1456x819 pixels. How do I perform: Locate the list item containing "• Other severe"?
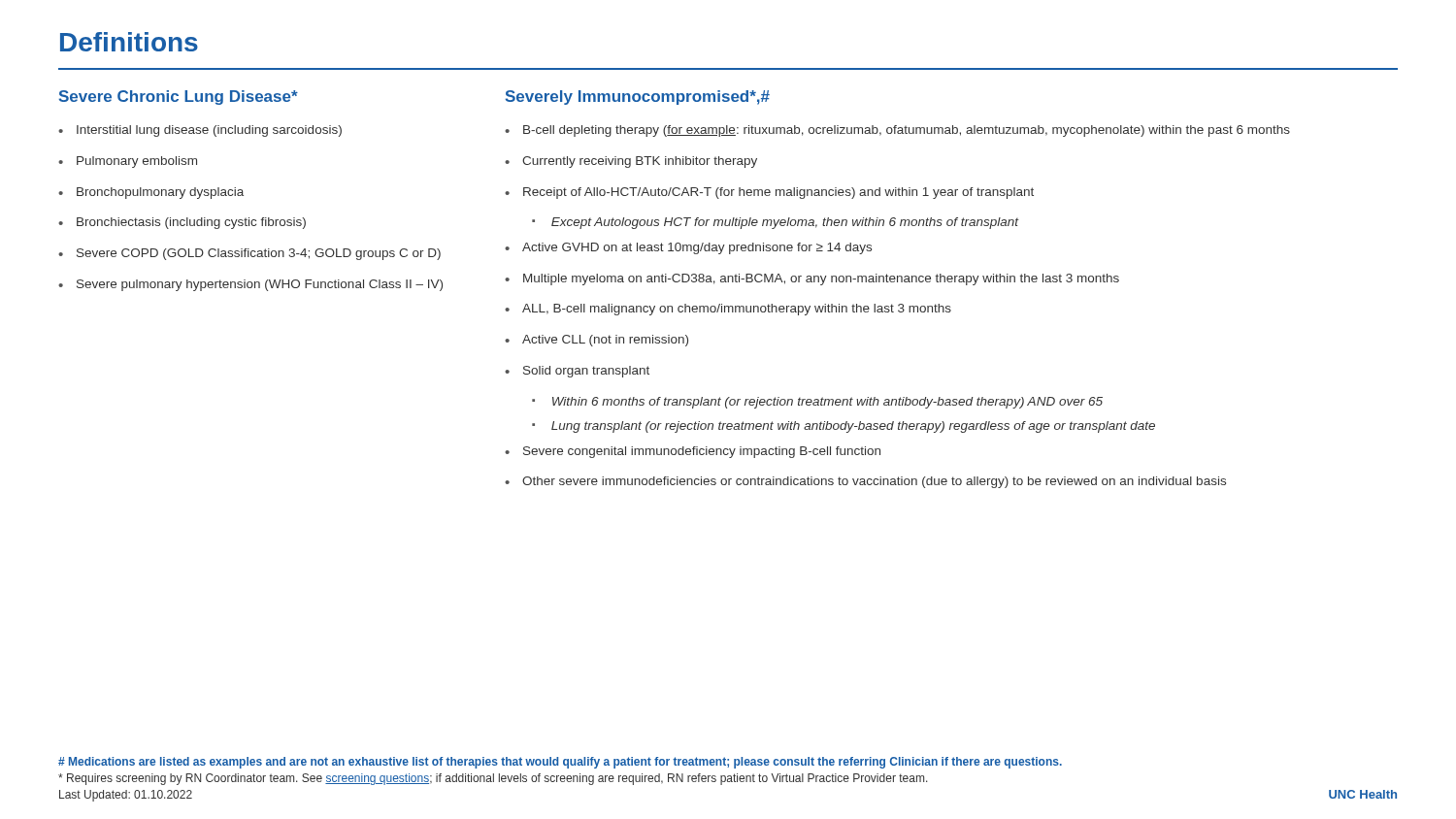point(866,483)
